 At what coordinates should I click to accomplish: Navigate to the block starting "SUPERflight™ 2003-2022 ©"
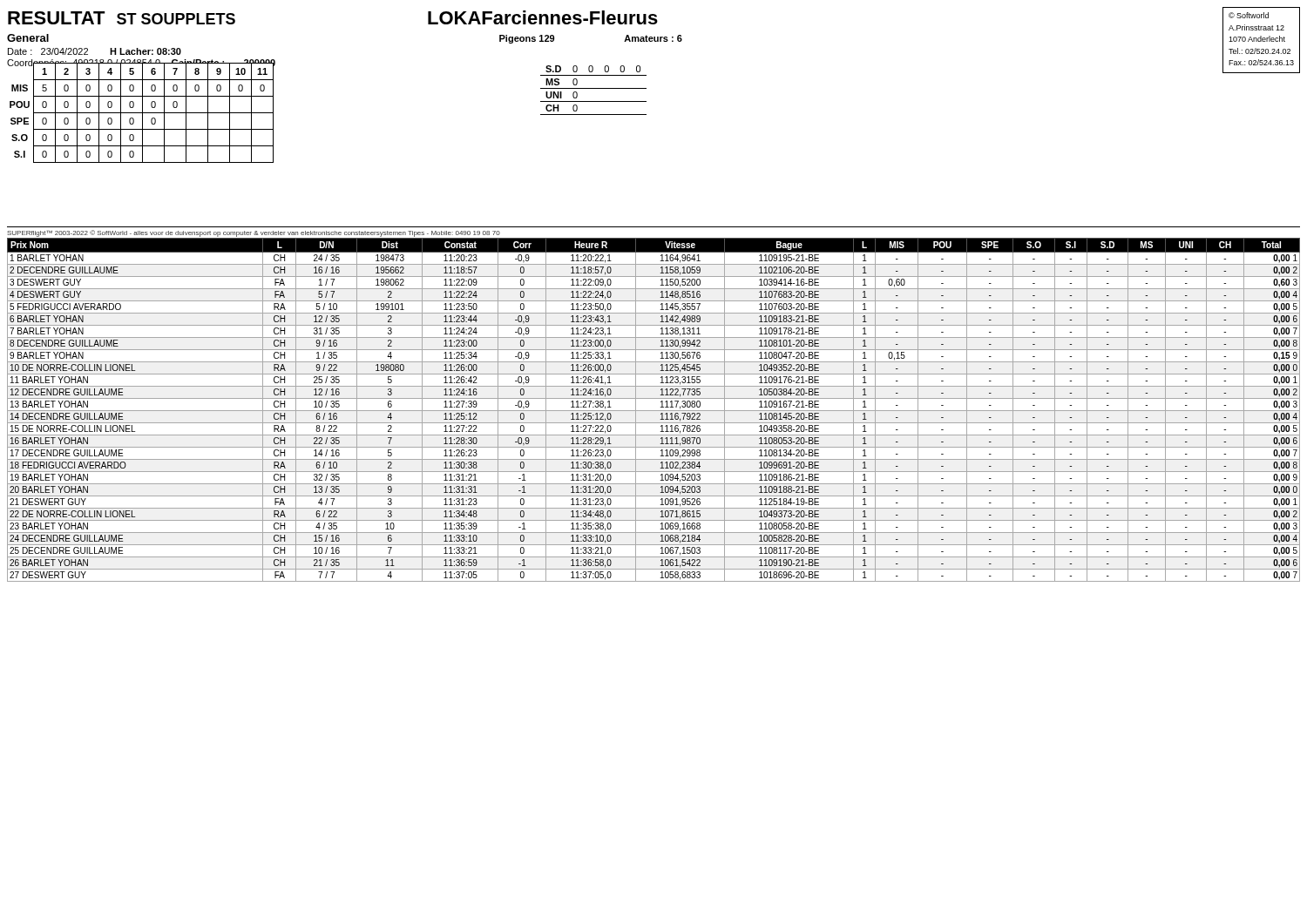(x=253, y=233)
